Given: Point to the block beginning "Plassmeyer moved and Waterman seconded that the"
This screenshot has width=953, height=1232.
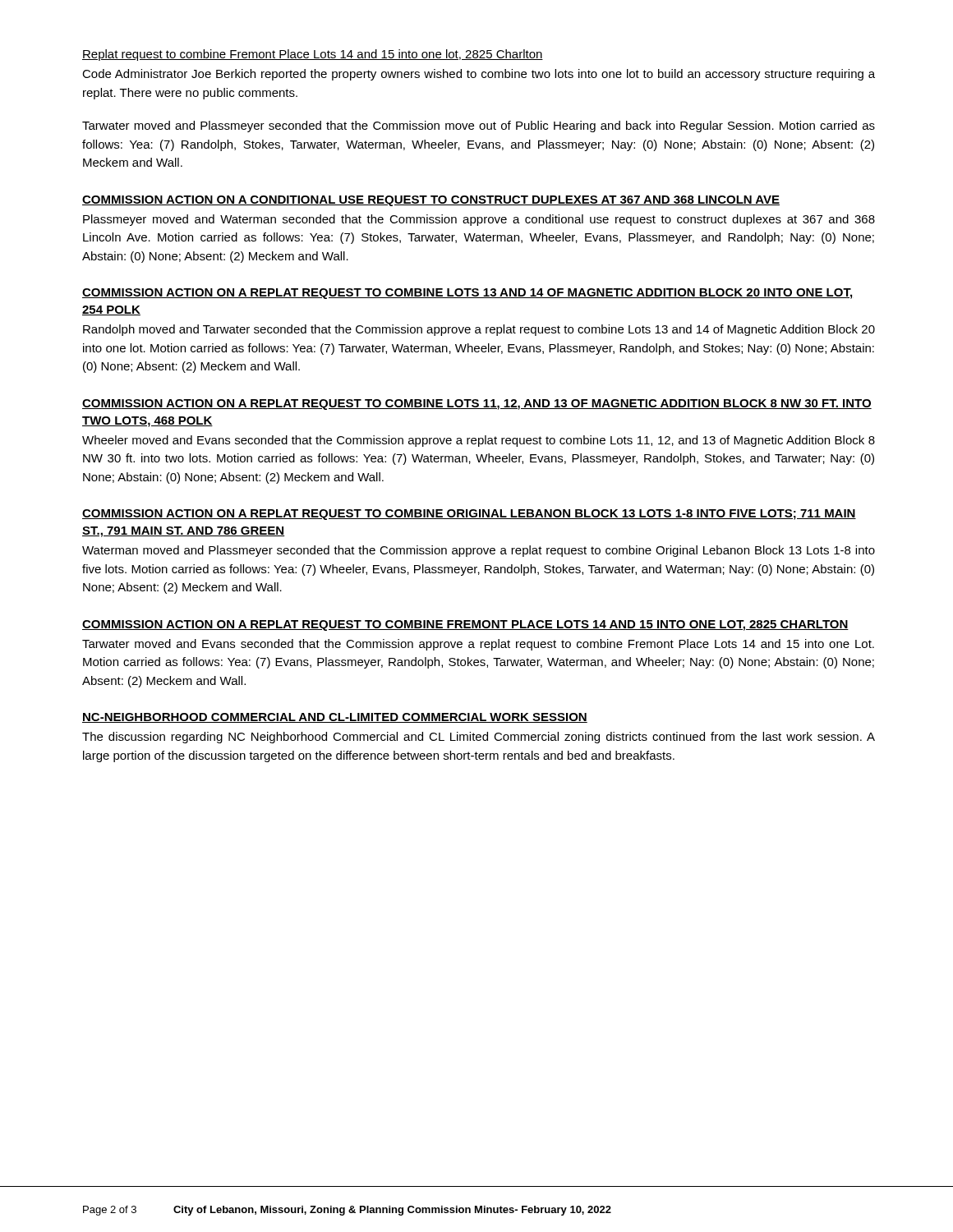Looking at the screenshot, I should coord(479,237).
